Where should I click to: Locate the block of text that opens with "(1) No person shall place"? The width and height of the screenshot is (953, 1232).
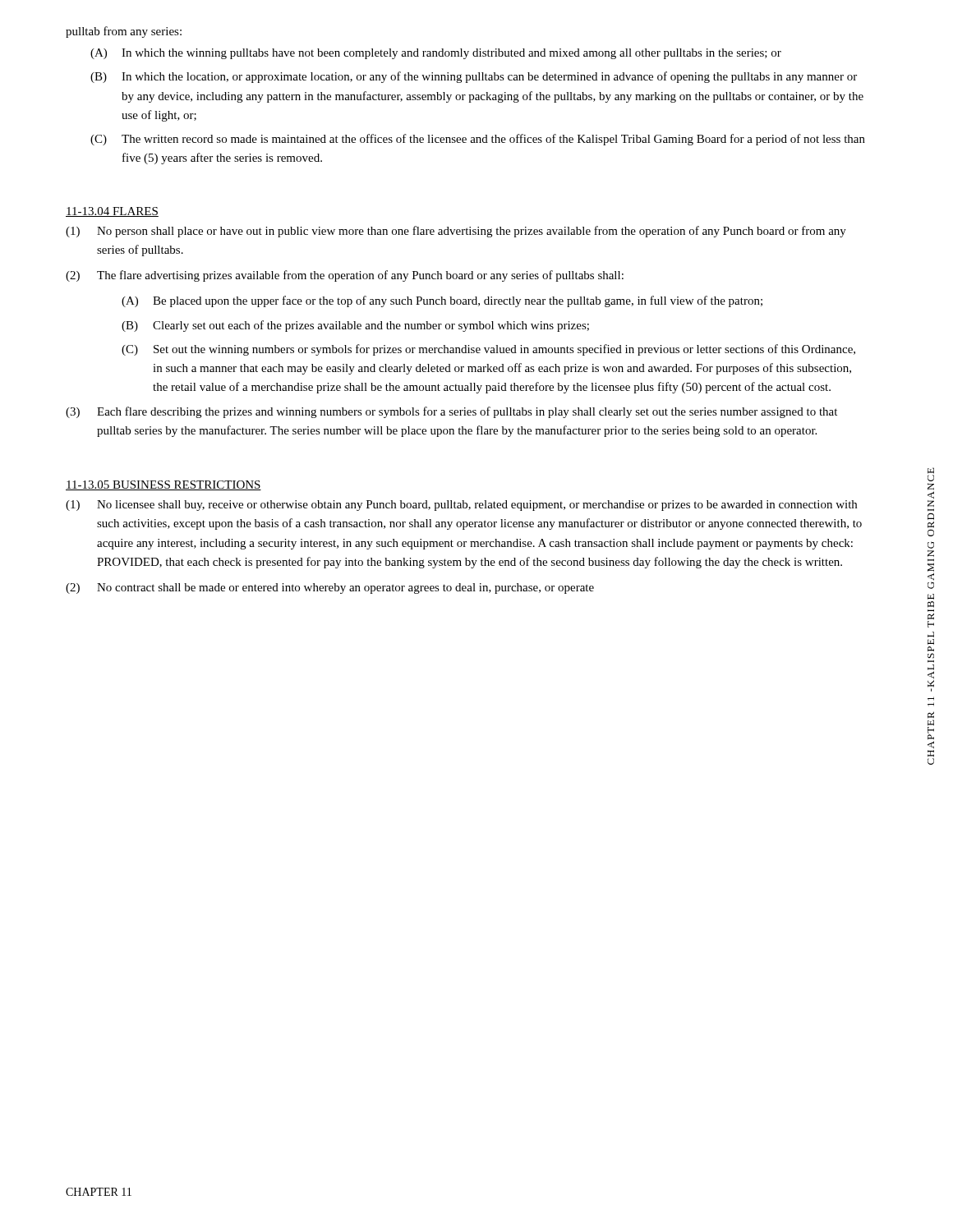pyautogui.click(x=466, y=240)
